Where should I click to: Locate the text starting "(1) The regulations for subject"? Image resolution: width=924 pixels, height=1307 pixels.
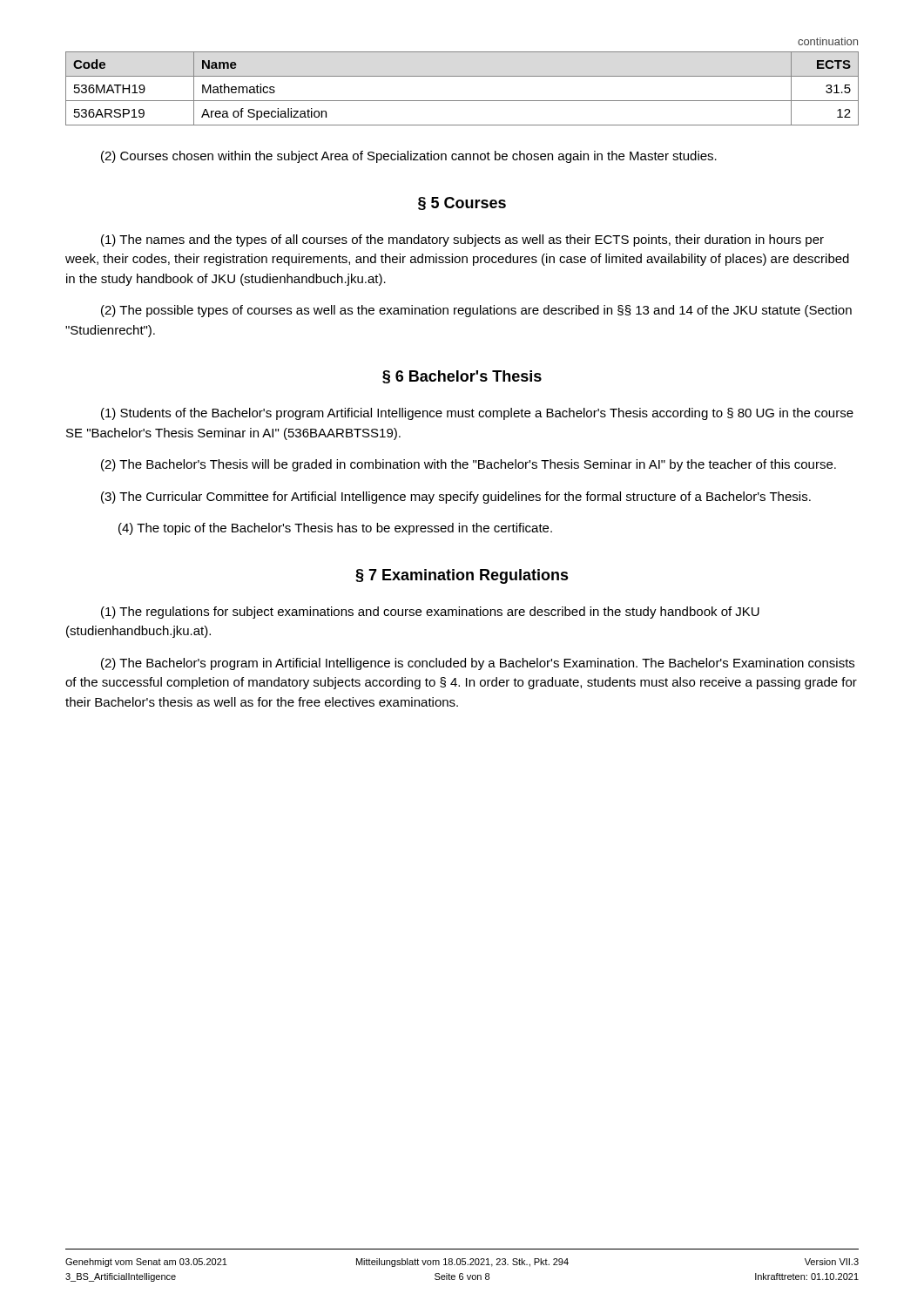pos(413,621)
